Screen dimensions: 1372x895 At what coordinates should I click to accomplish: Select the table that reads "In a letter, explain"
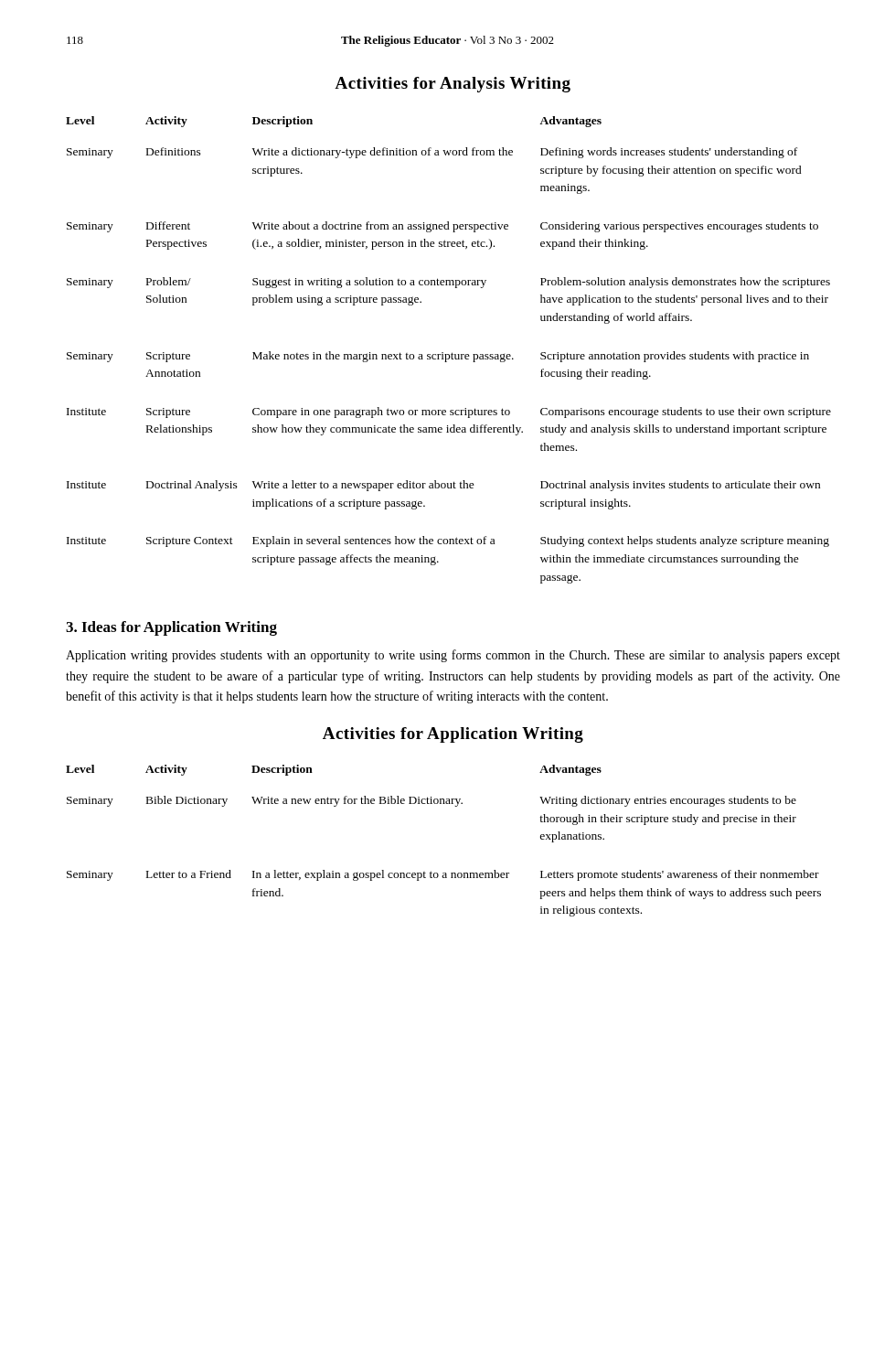coord(453,845)
